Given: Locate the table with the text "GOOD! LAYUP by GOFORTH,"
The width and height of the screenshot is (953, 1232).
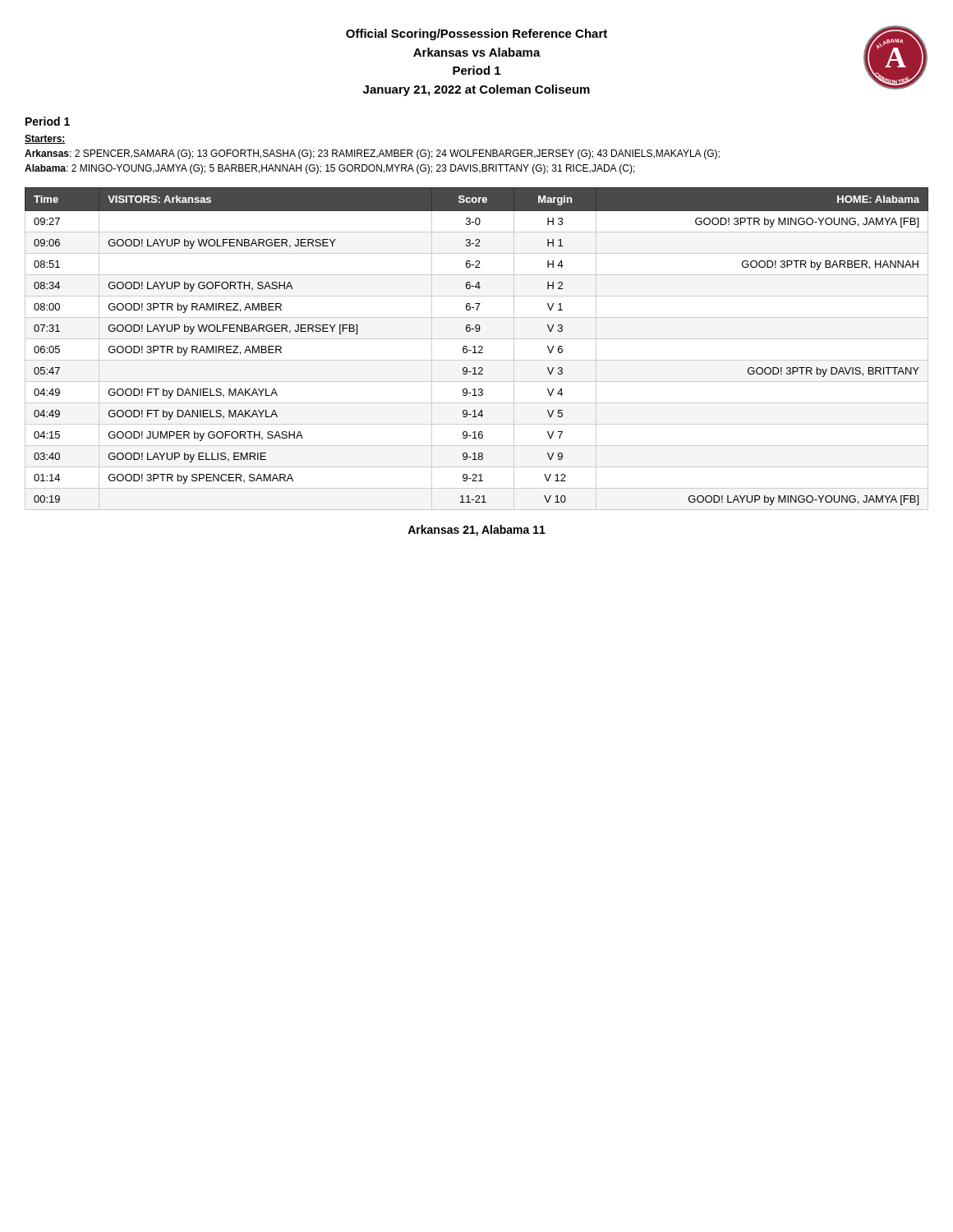Looking at the screenshot, I should coord(476,349).
